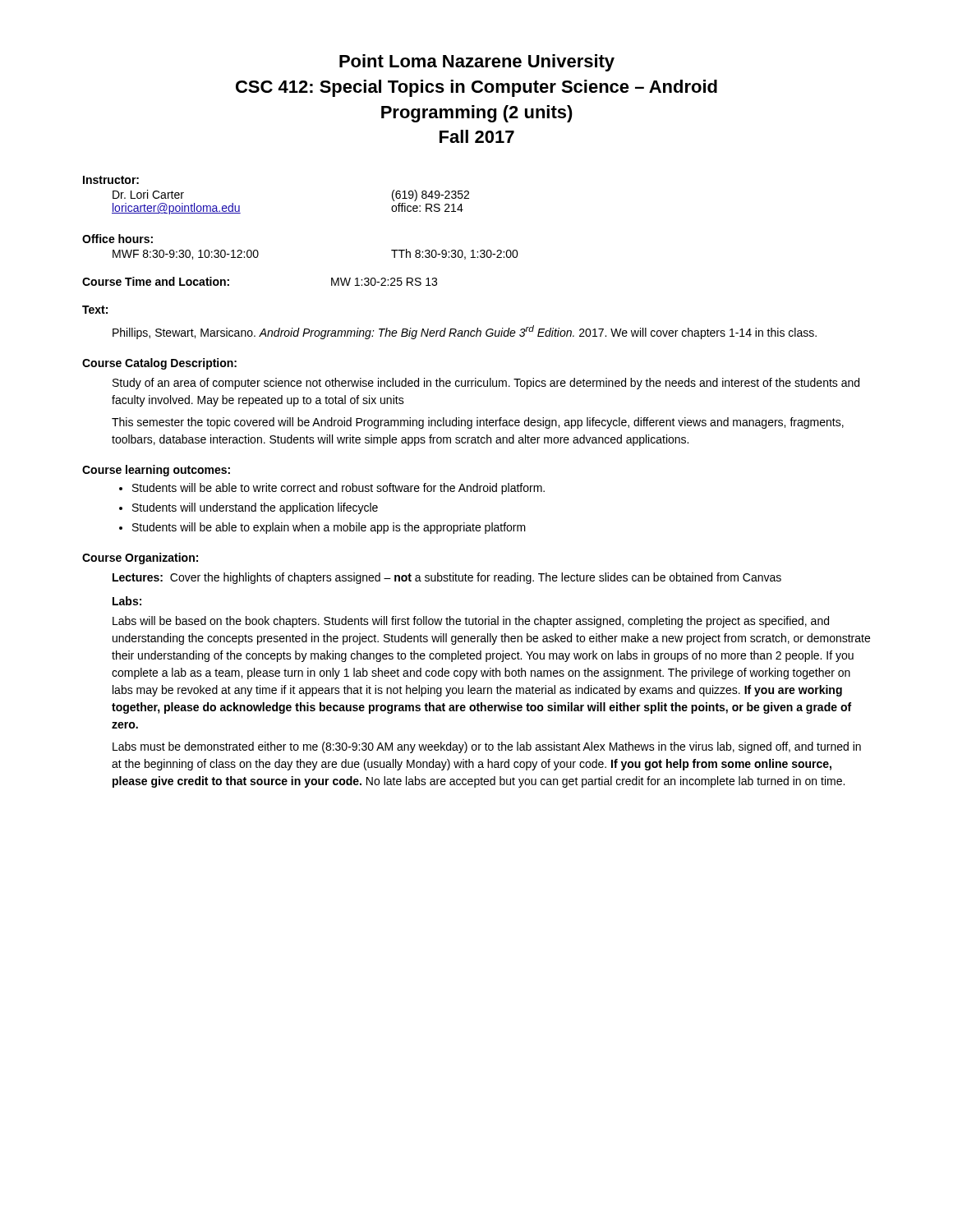
Task: Click the section header that begins "Course Time and Location:"
Action: click(161, 281)
